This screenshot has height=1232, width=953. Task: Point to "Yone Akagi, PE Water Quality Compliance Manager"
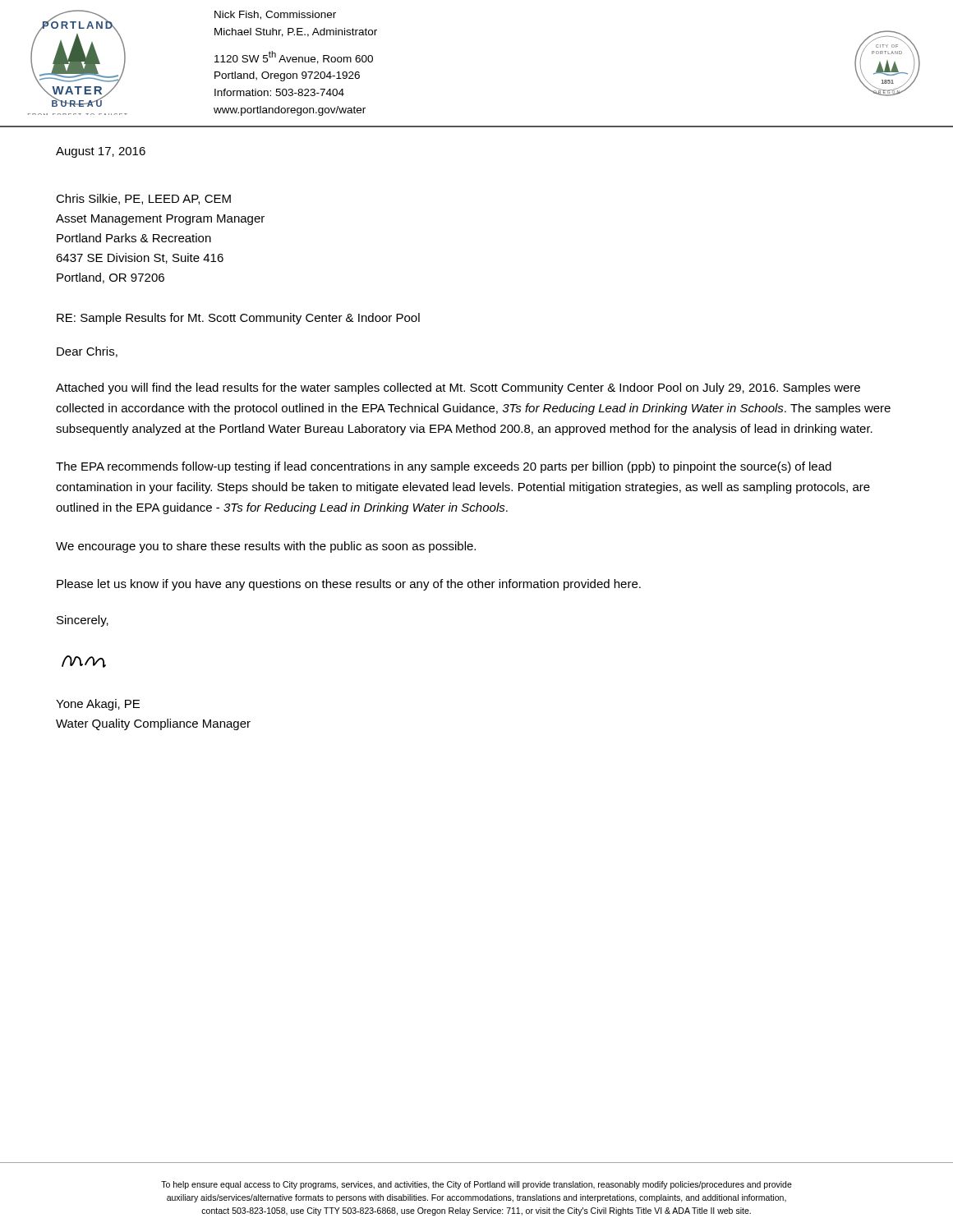153,713
